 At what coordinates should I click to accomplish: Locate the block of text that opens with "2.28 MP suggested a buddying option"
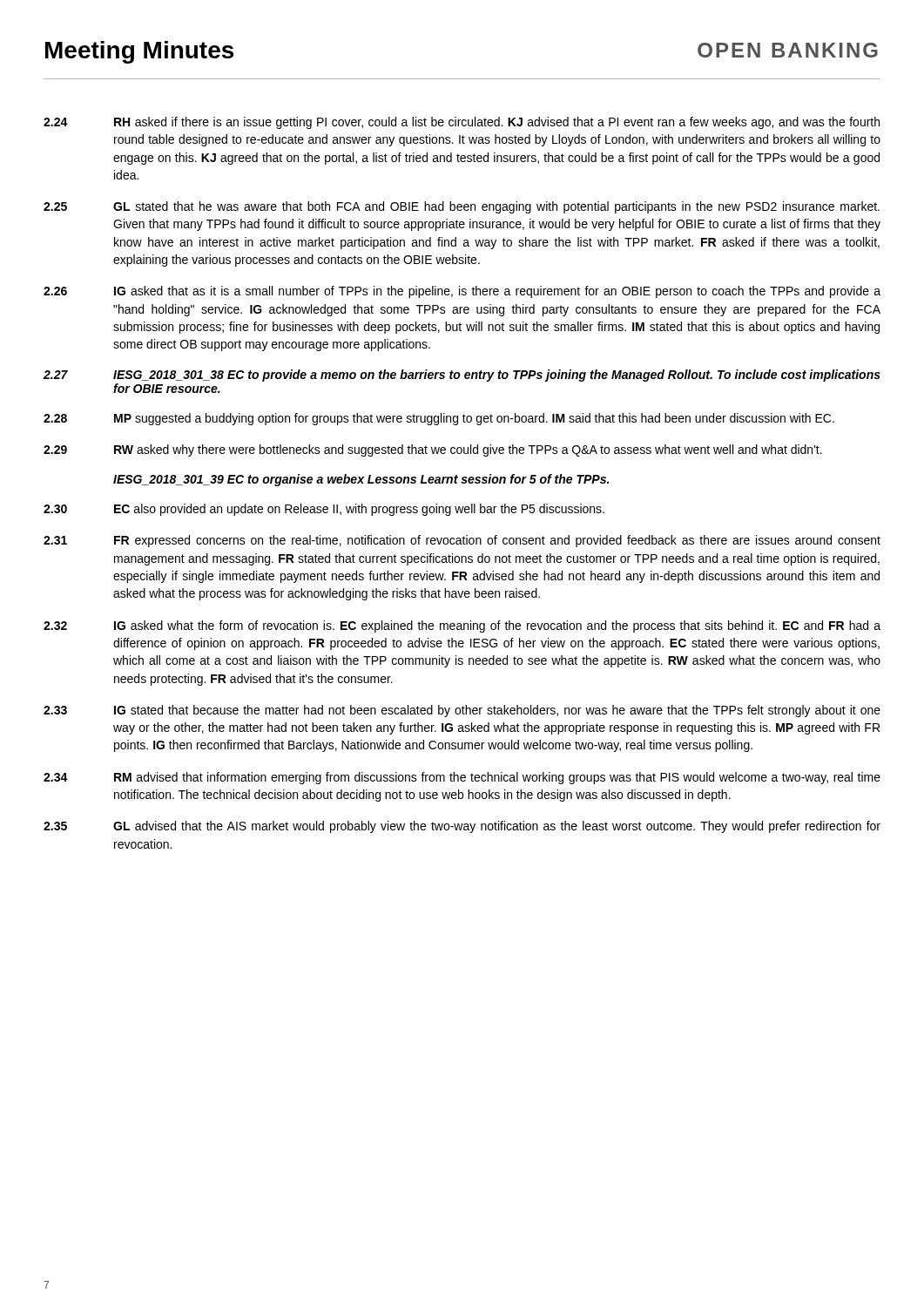pyautogui.click(x=462, y=418)
